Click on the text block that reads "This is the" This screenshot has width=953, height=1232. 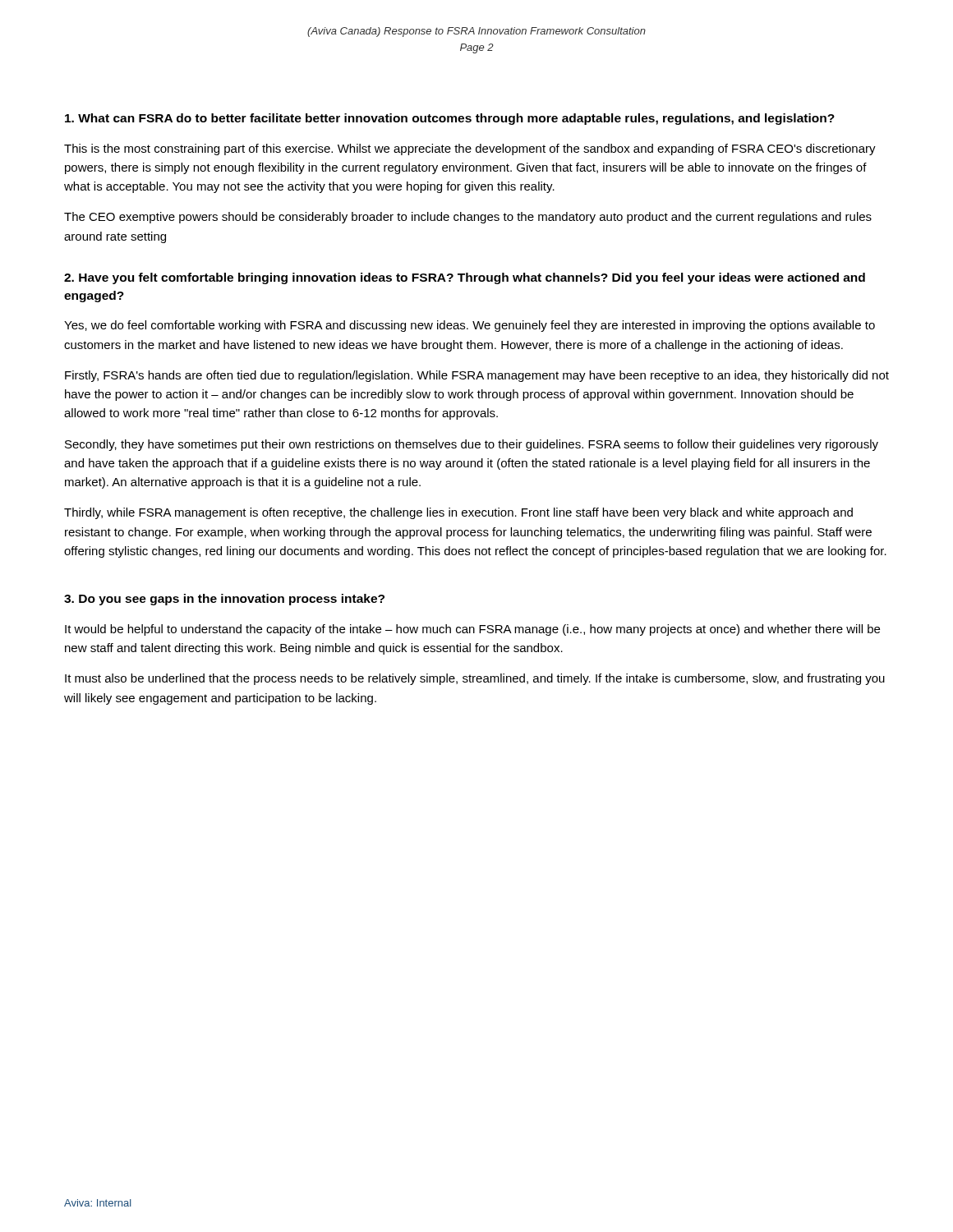point(470,167)
